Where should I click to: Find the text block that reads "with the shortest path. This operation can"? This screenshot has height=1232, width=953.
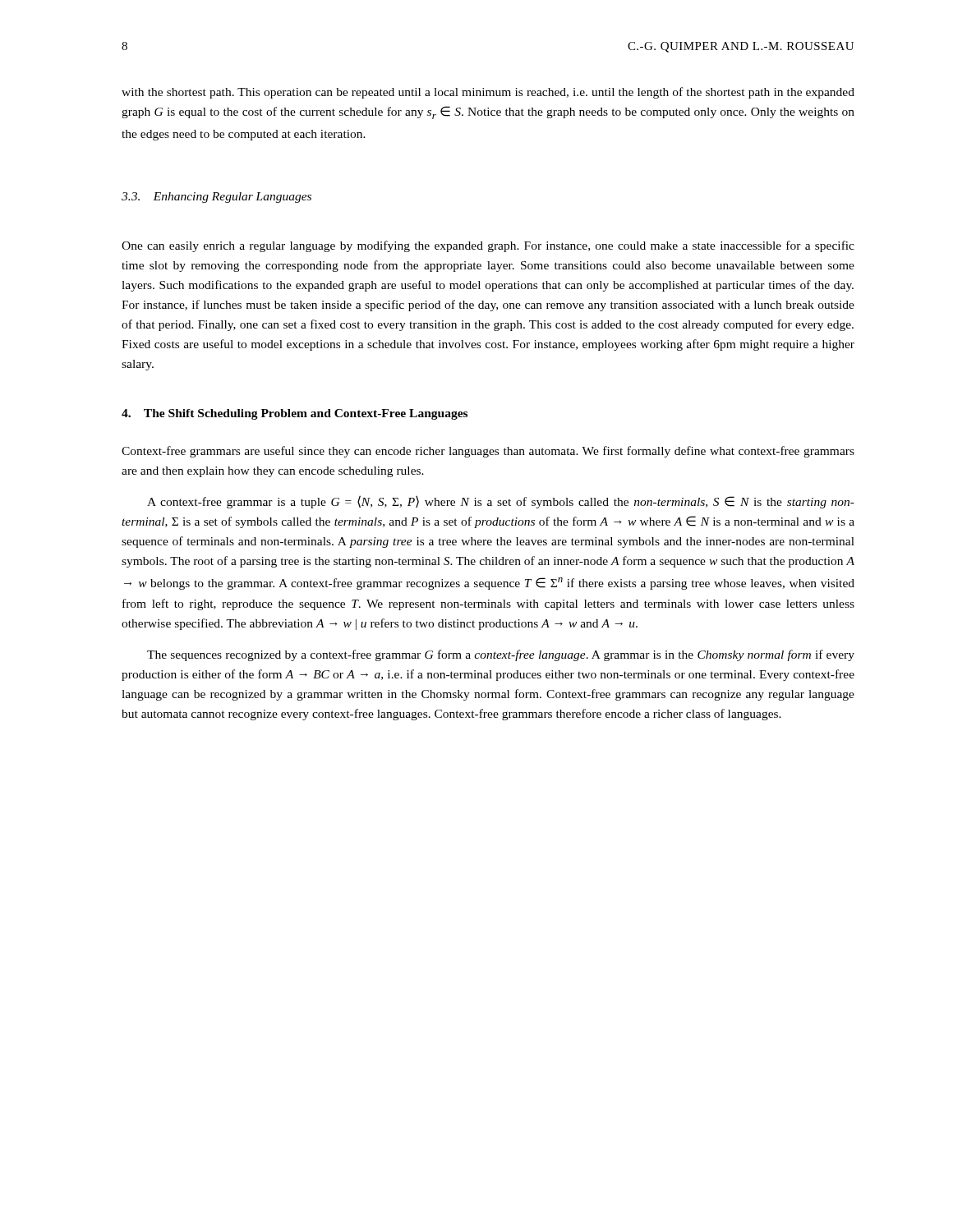pyautogui.click(x=488, y=113)
